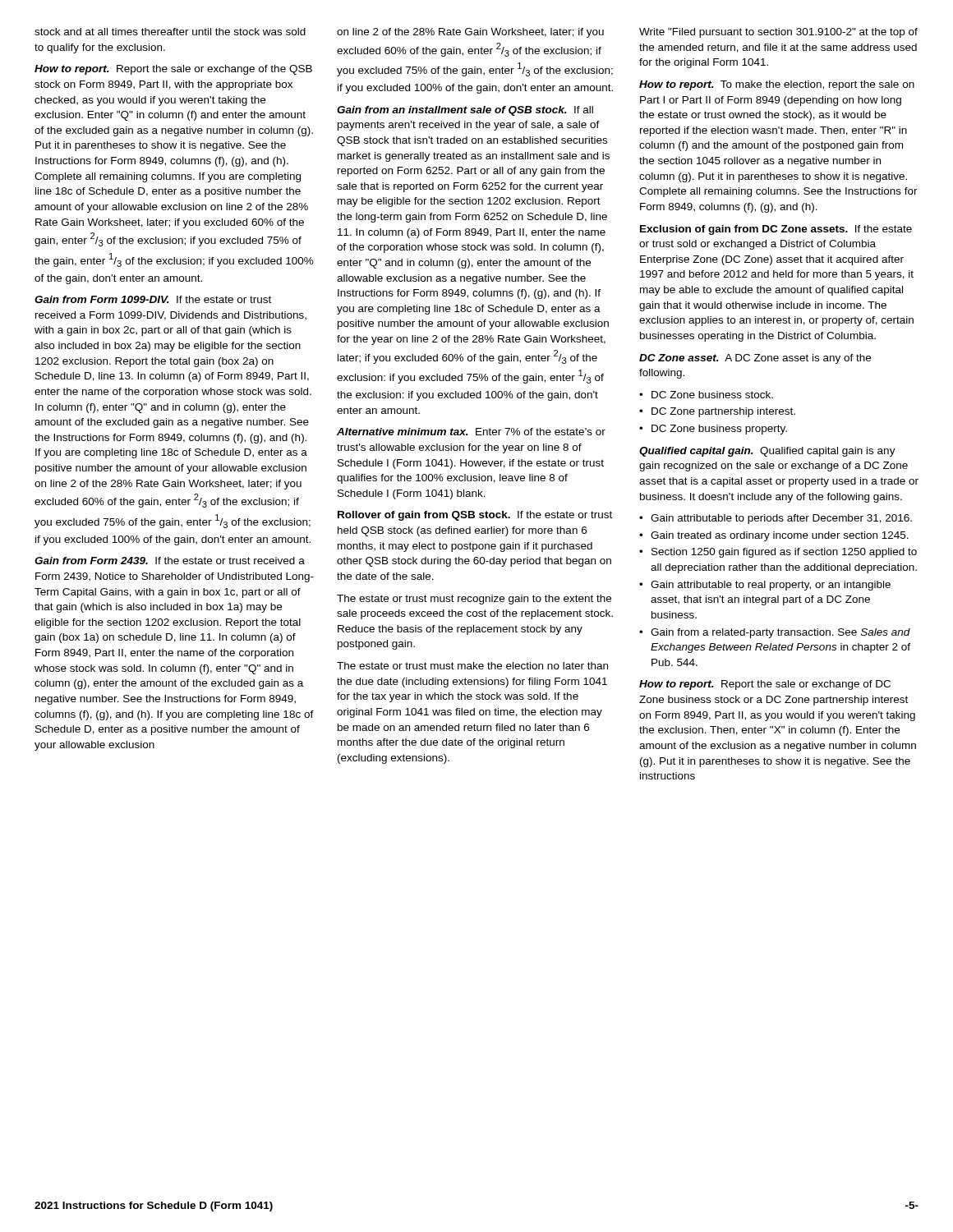Locate the element starting "DC Zone business property."
This screenshot has width=953, height=1232.
click(x=779, y=429)
